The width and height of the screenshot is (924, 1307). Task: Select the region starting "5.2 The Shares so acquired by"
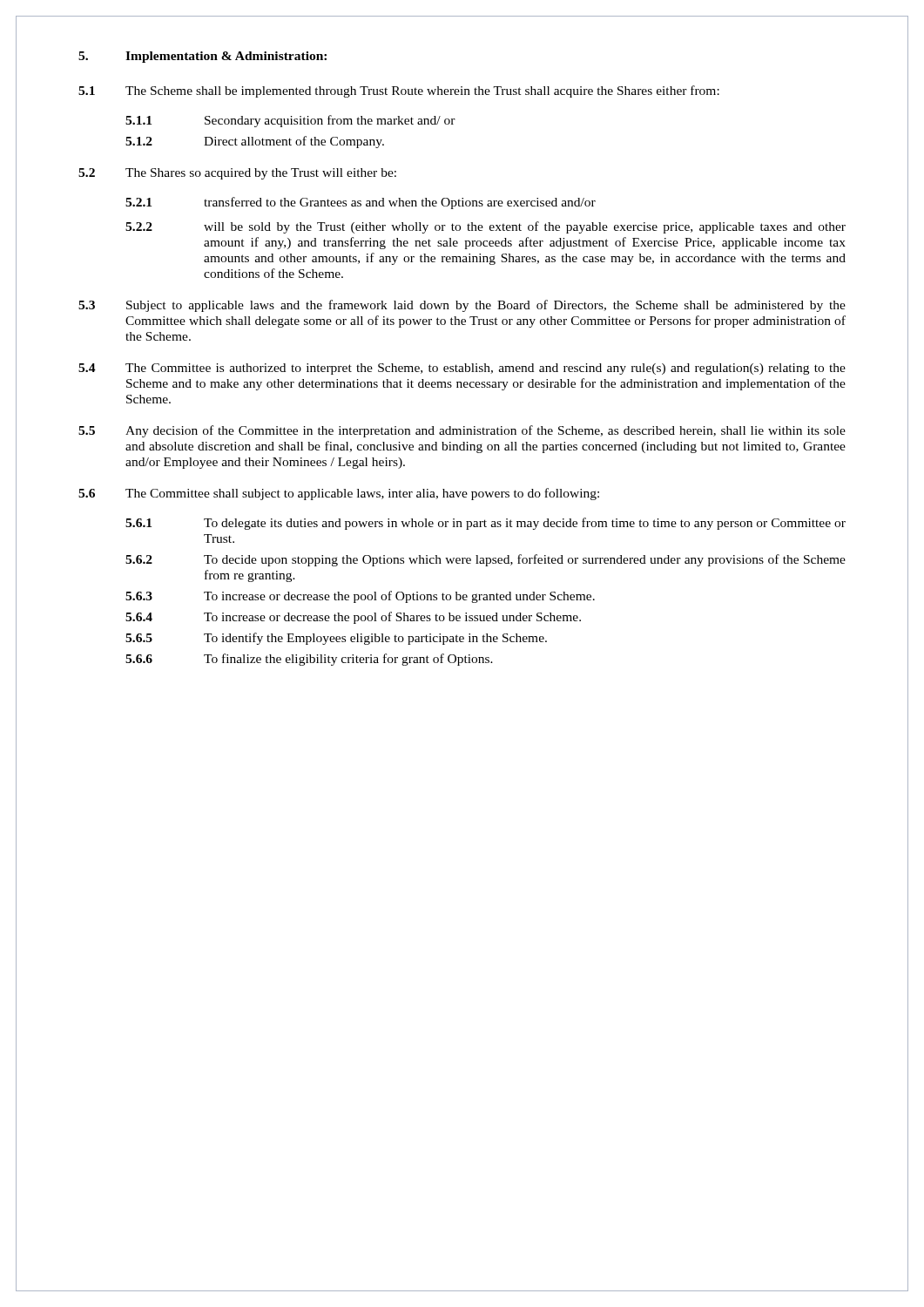tap(462, 223)
